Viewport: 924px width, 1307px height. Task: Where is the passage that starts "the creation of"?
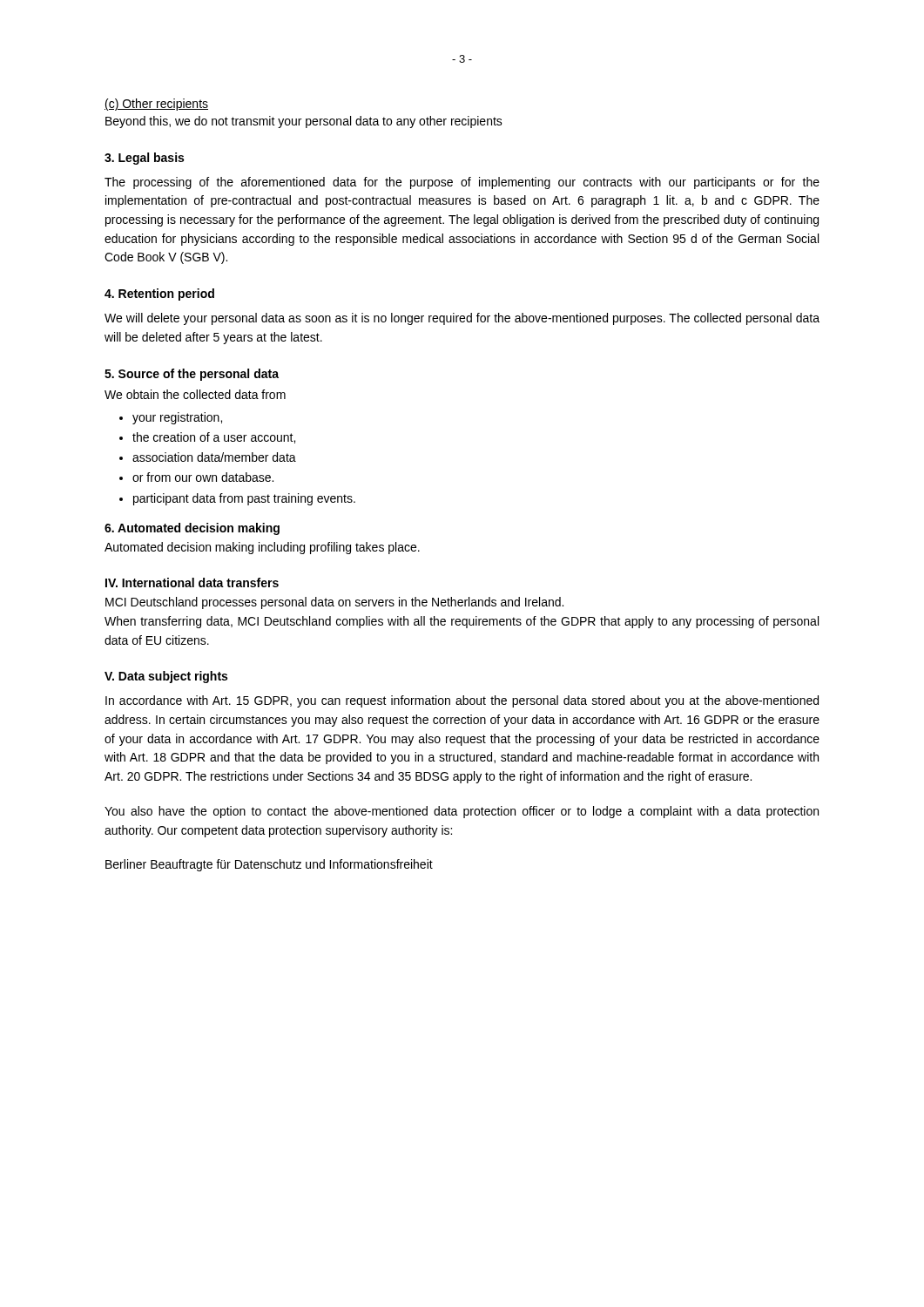tap(214, 438)
